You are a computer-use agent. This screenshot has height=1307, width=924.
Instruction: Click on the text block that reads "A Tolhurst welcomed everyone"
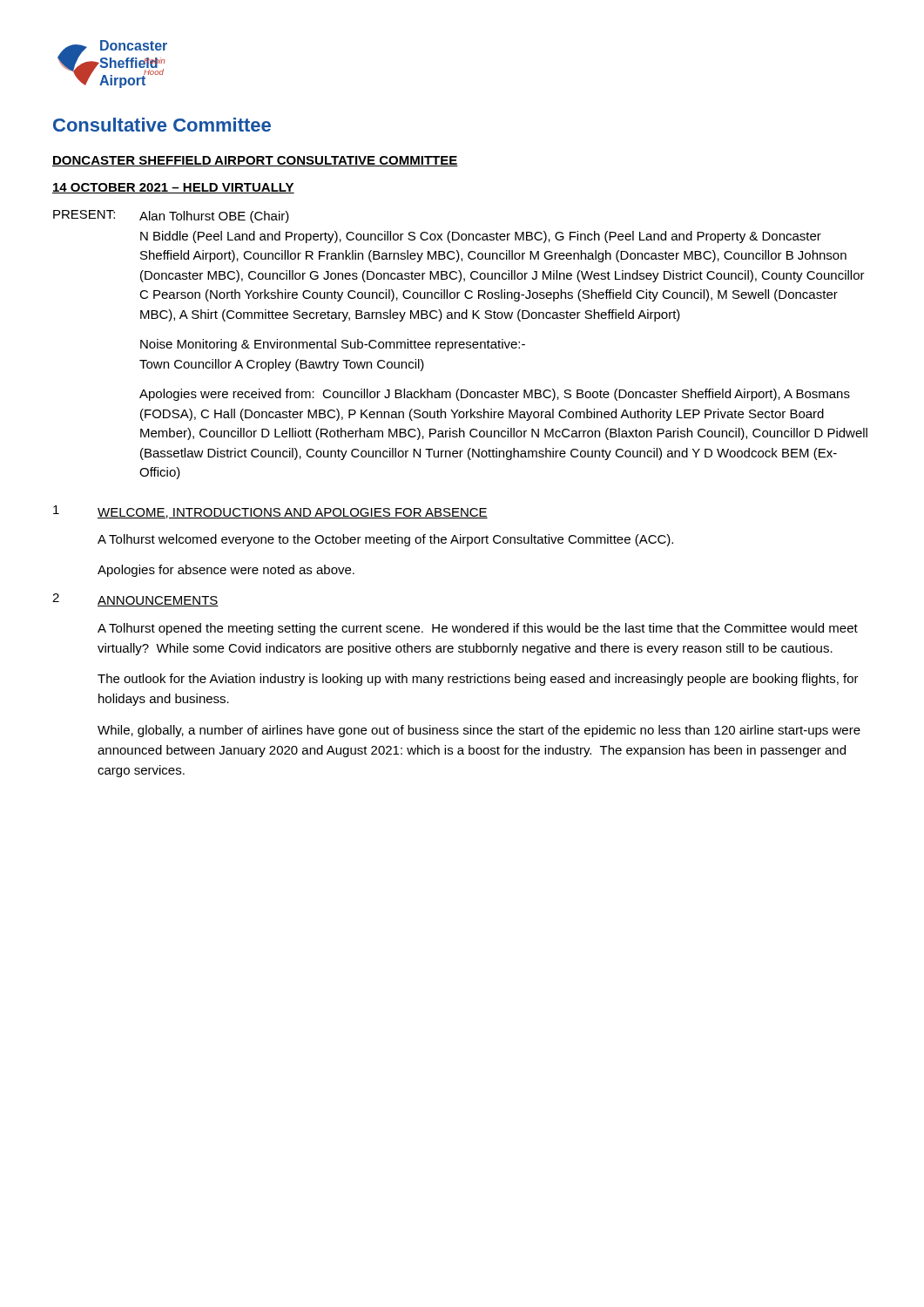coord(386,539)
